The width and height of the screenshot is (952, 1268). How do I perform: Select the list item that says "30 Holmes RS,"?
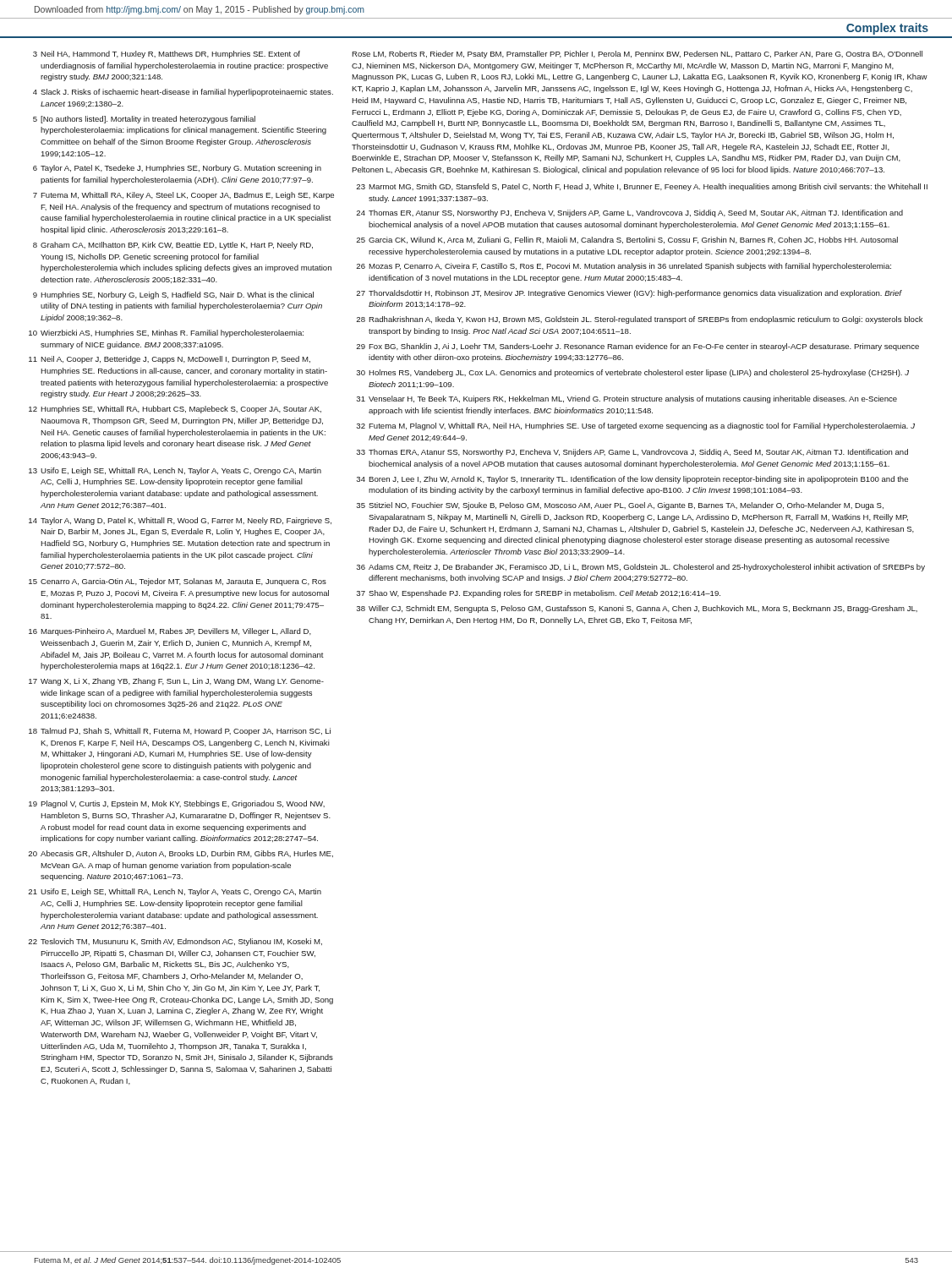pyautogui.click(x=640, y=378)
